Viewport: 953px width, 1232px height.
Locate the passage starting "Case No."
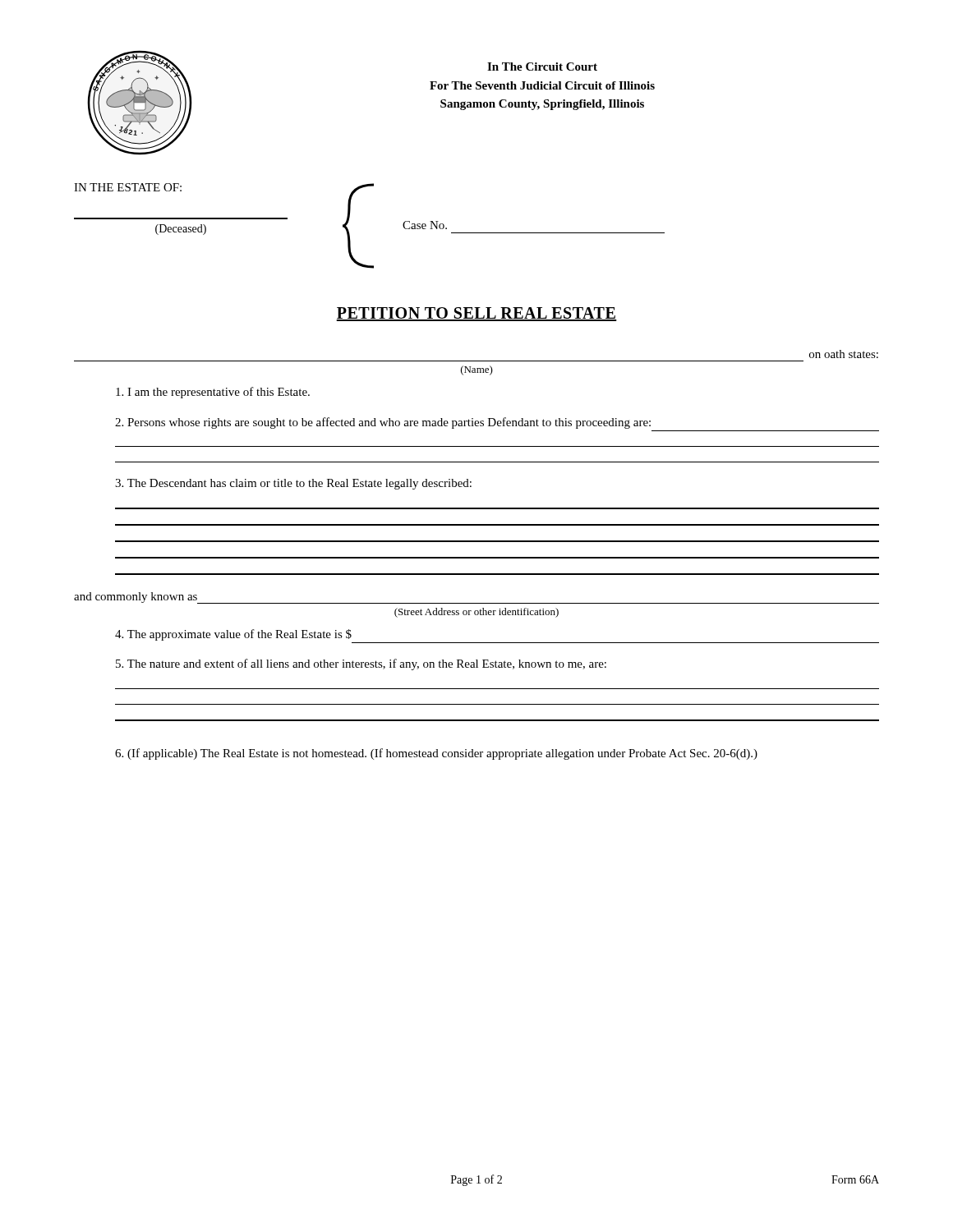(533, 226)
